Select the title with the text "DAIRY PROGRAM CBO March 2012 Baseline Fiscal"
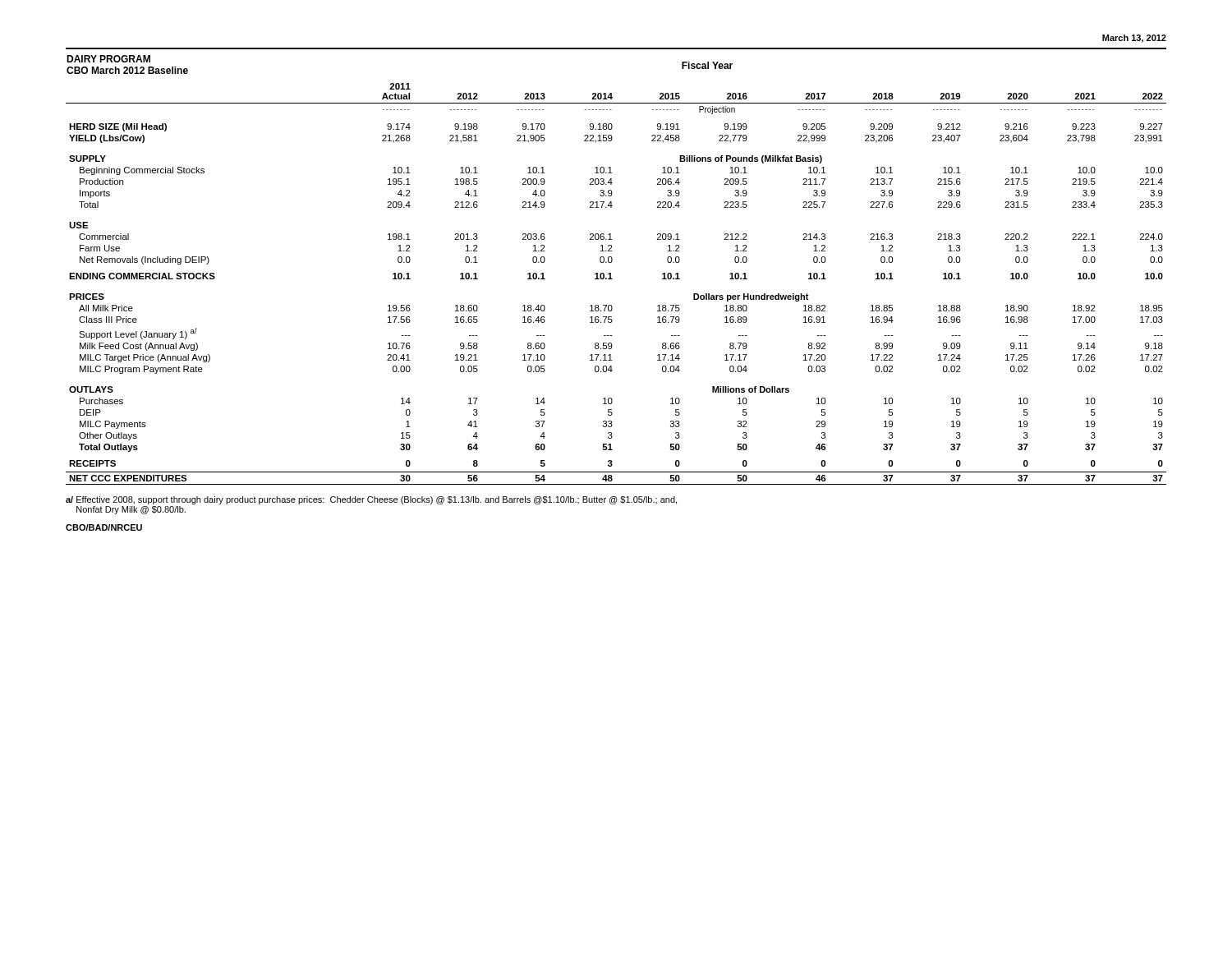 [132, 67]
